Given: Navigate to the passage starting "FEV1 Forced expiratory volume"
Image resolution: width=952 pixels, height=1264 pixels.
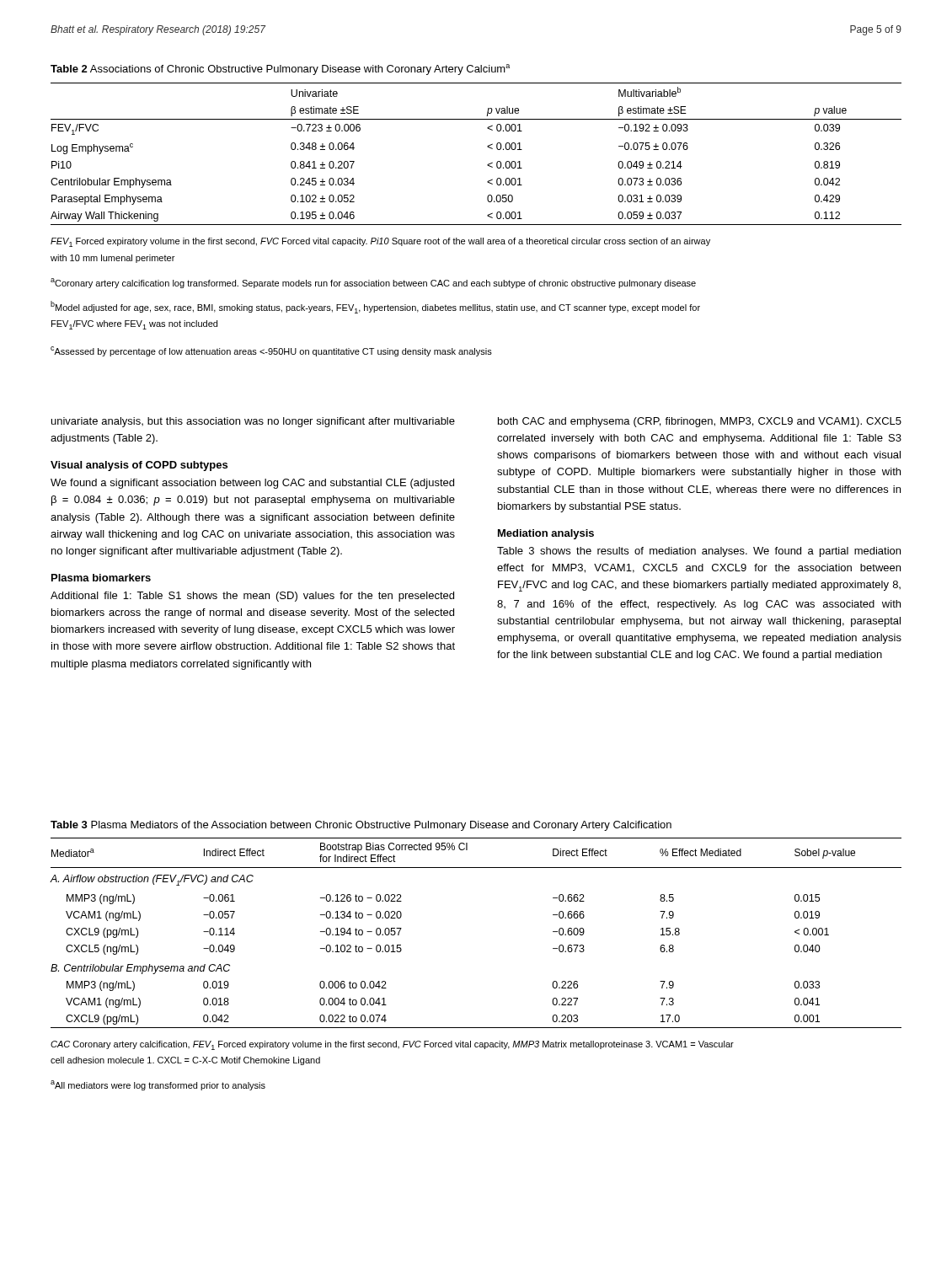Looking at the screenshot, I should 476,296.
